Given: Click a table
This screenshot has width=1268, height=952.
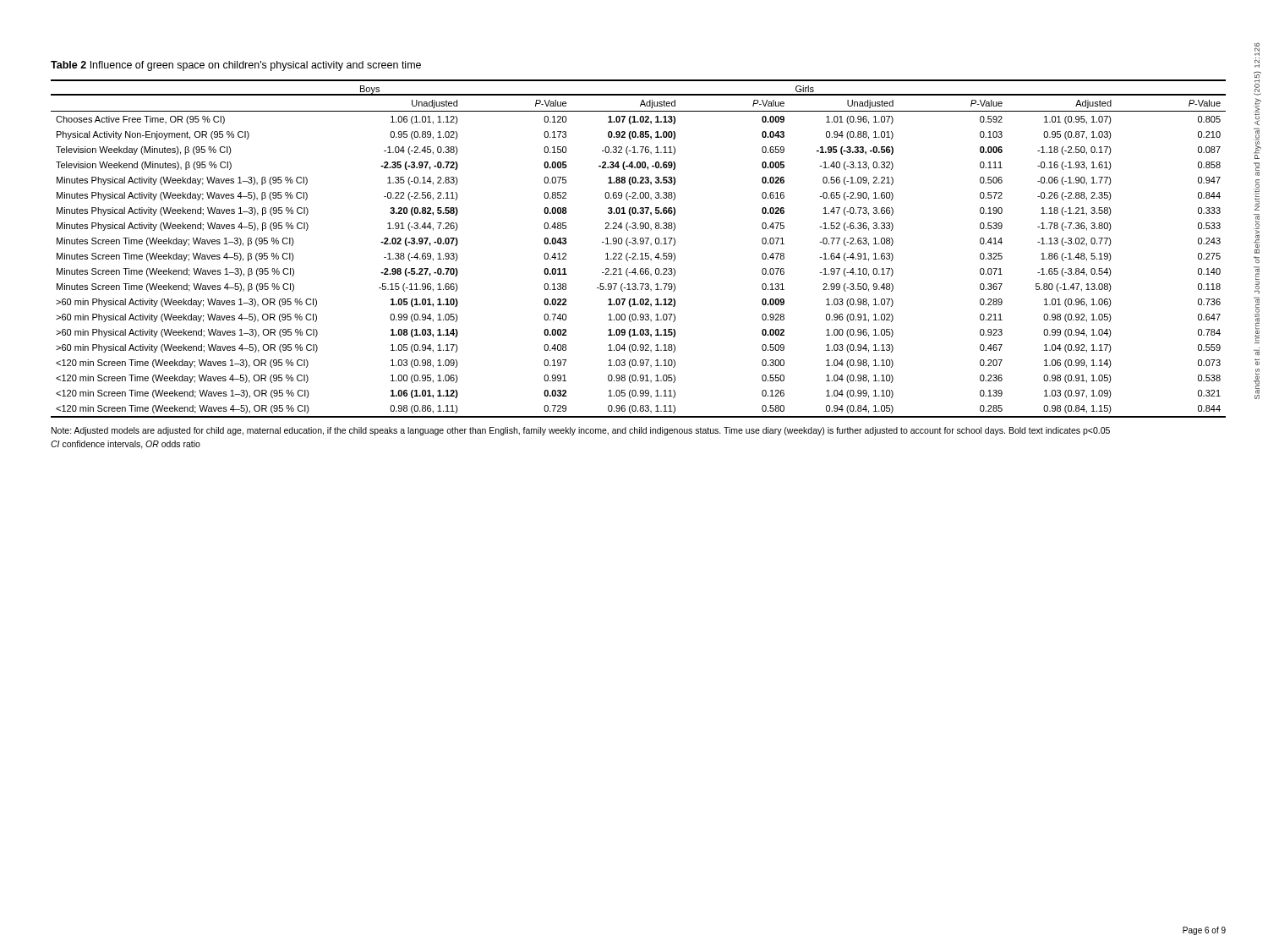Looking at the screenshot, I should [x=638, y=249].
